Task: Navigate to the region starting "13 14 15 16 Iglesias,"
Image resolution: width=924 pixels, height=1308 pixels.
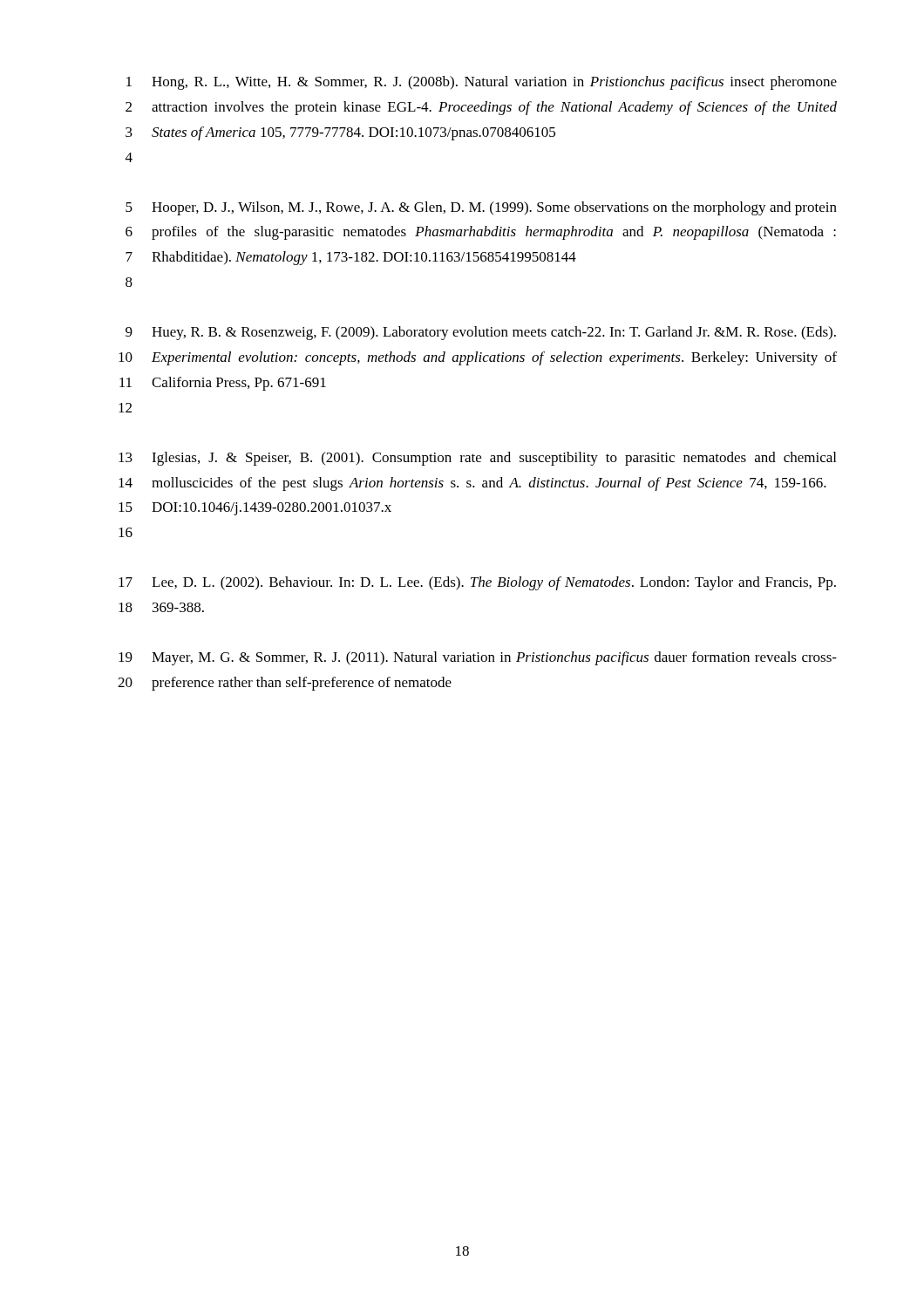Action: point(462,496)
